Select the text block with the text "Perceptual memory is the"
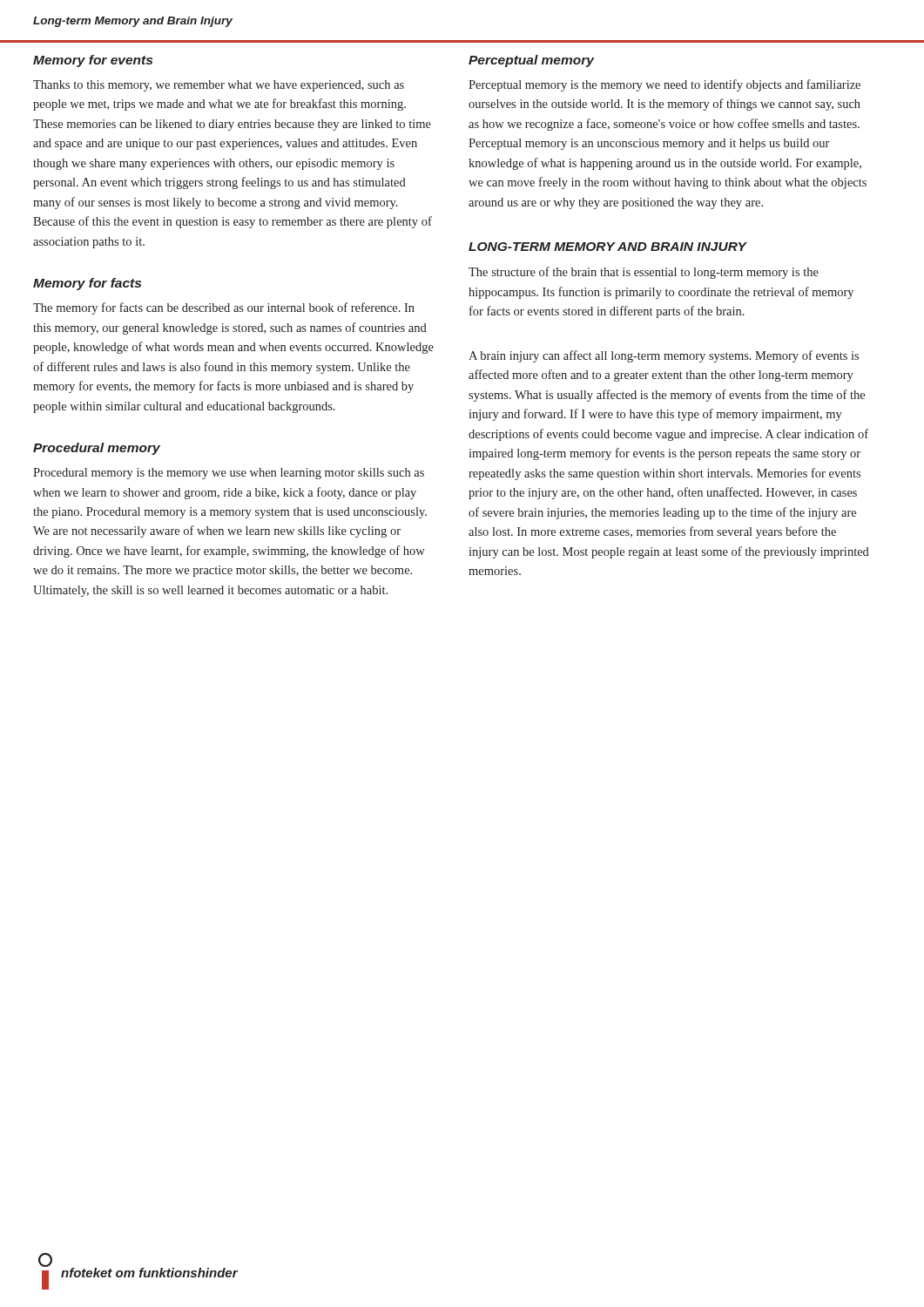Image resolution: width=924 pixels, height=1307 pixels. pyautogui.click(x=668, y=143)
